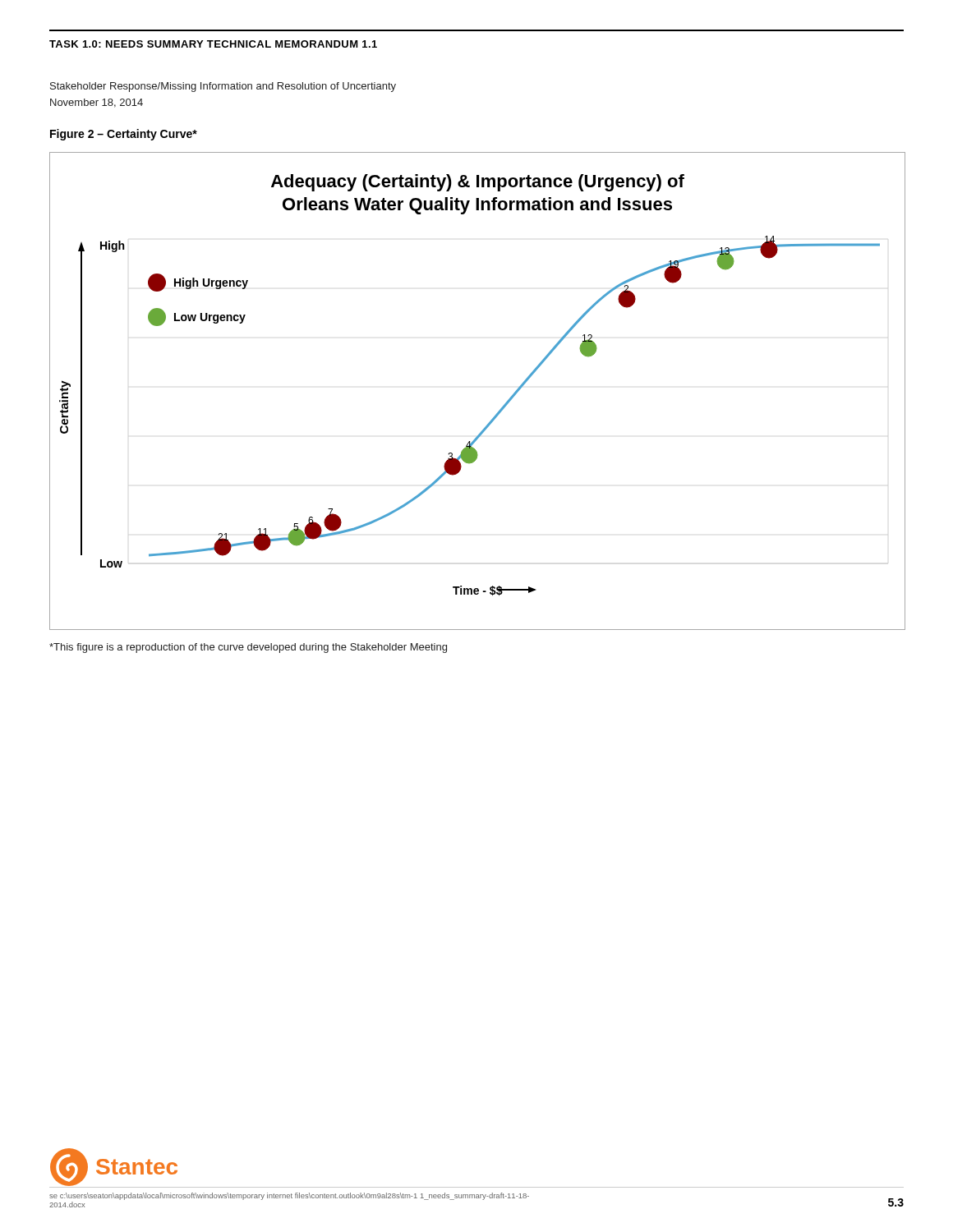This screenshot has width=953, height=1232.
Task: Click on the continuous plot
Action: coord(477,391)
